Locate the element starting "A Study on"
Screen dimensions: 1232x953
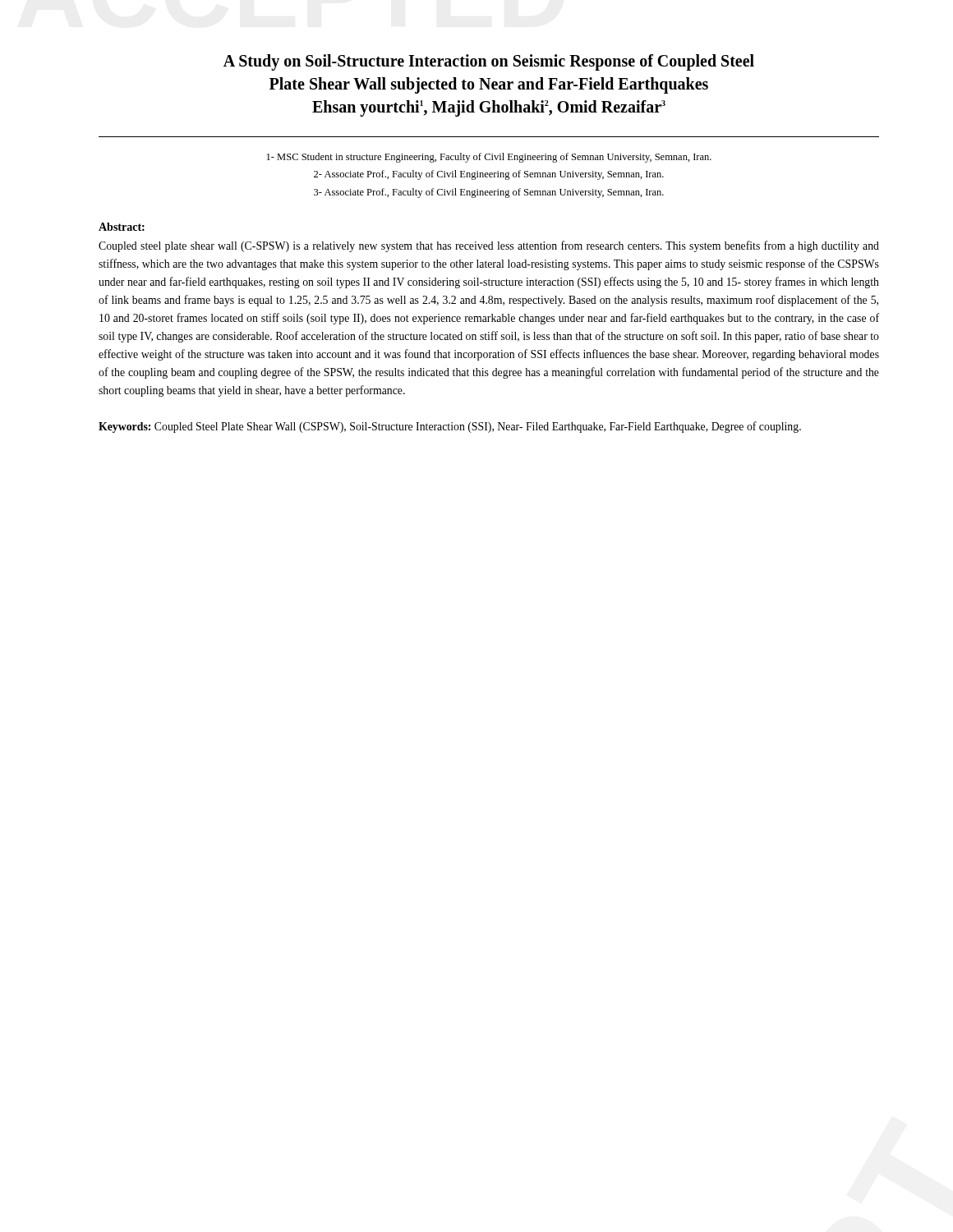[x=489, y=84]
